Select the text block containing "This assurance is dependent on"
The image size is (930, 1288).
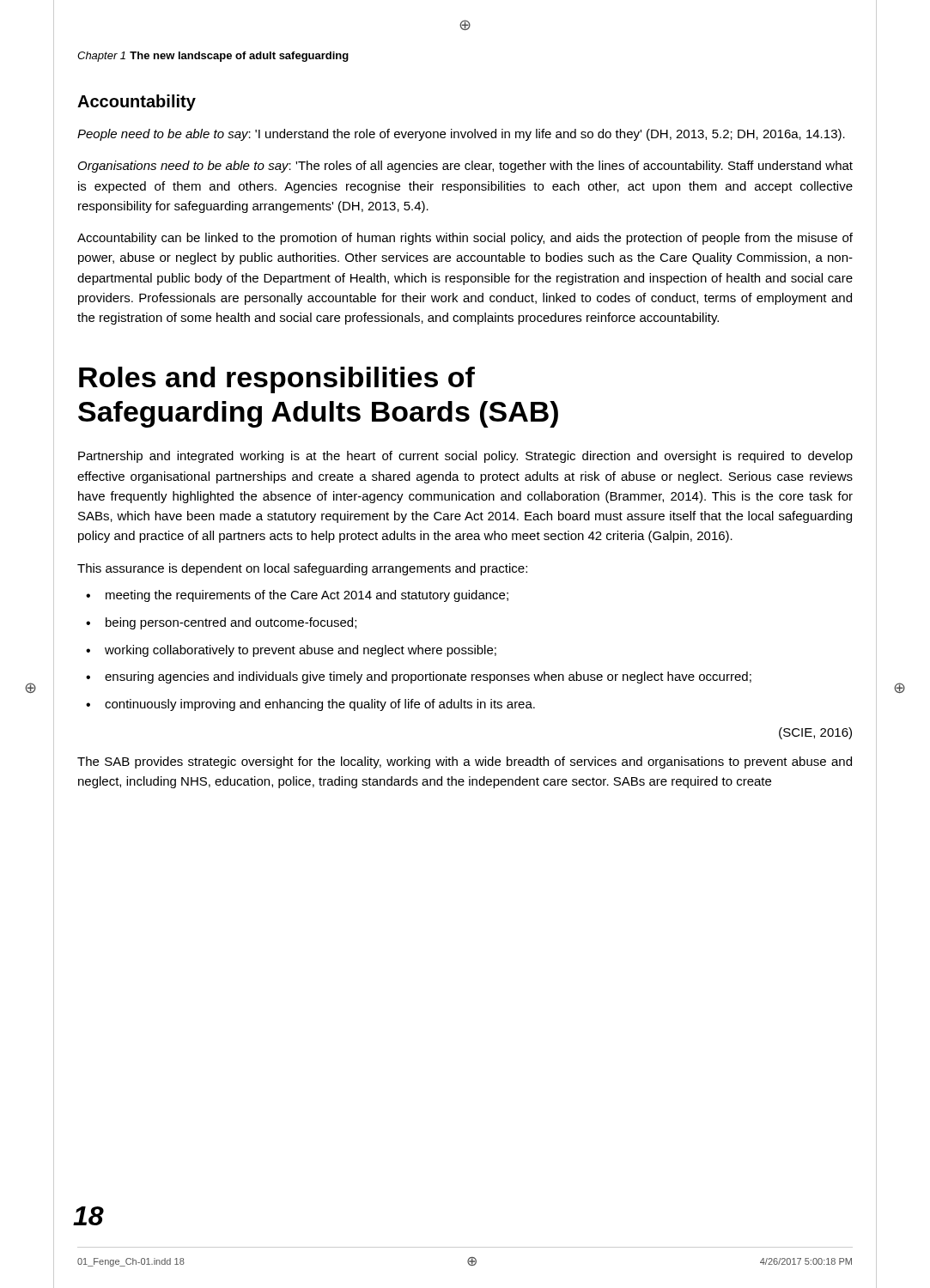tap(303, 568)
